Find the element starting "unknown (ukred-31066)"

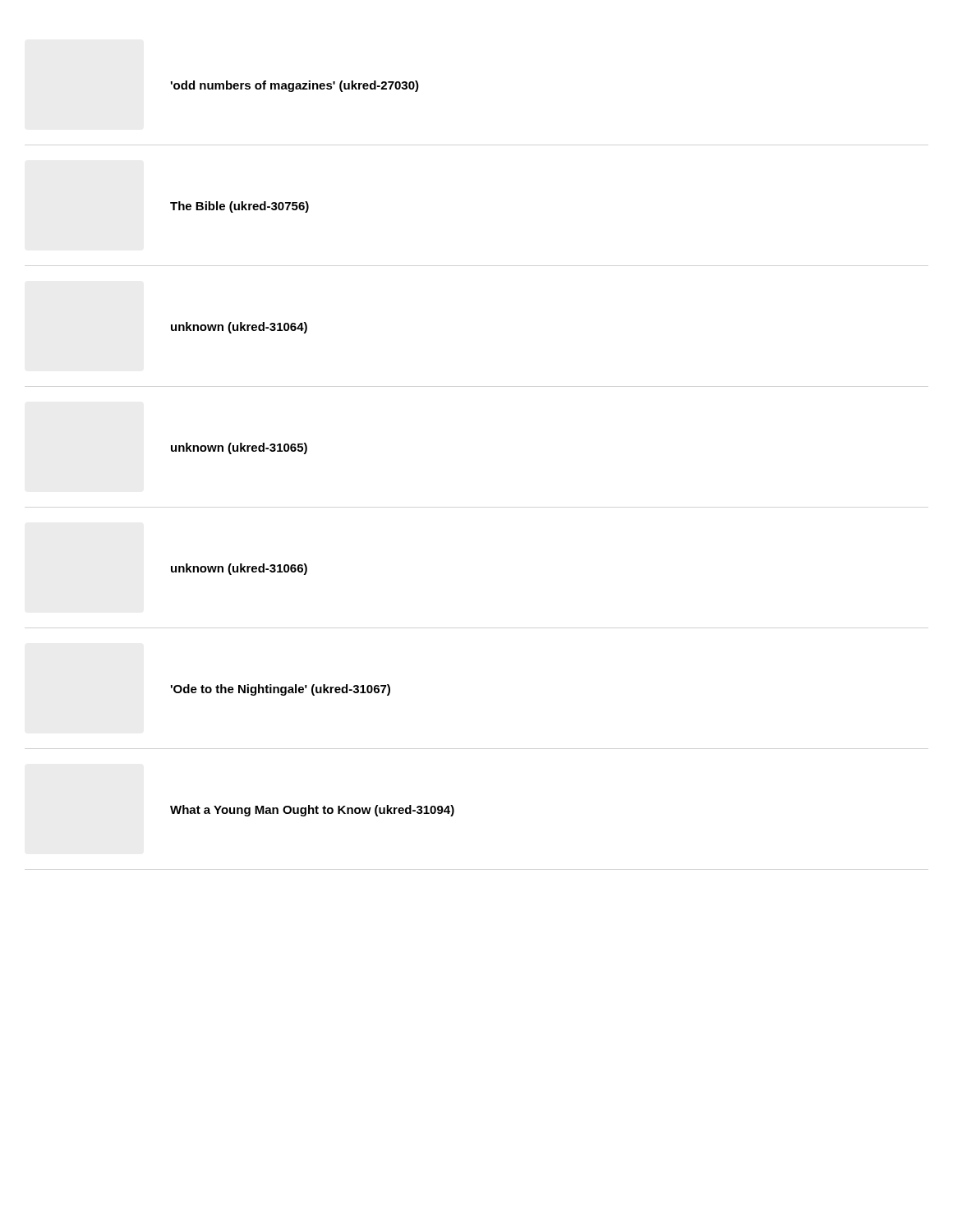[x=166, y=568]
